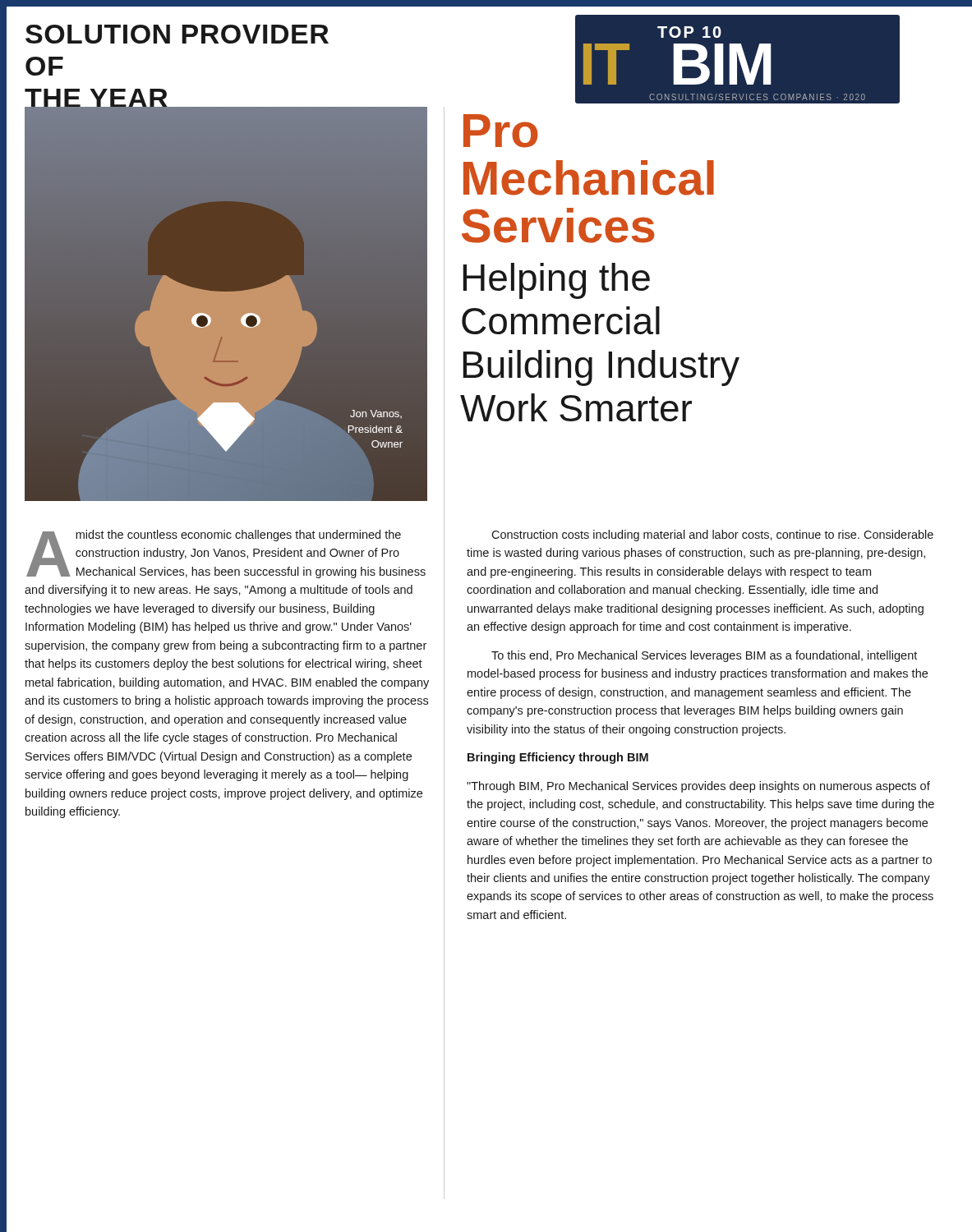Find "Bringing Efficiency through BIM" on this page
972x1232 pixels.
pyautogui.click(x=558, y=758)
